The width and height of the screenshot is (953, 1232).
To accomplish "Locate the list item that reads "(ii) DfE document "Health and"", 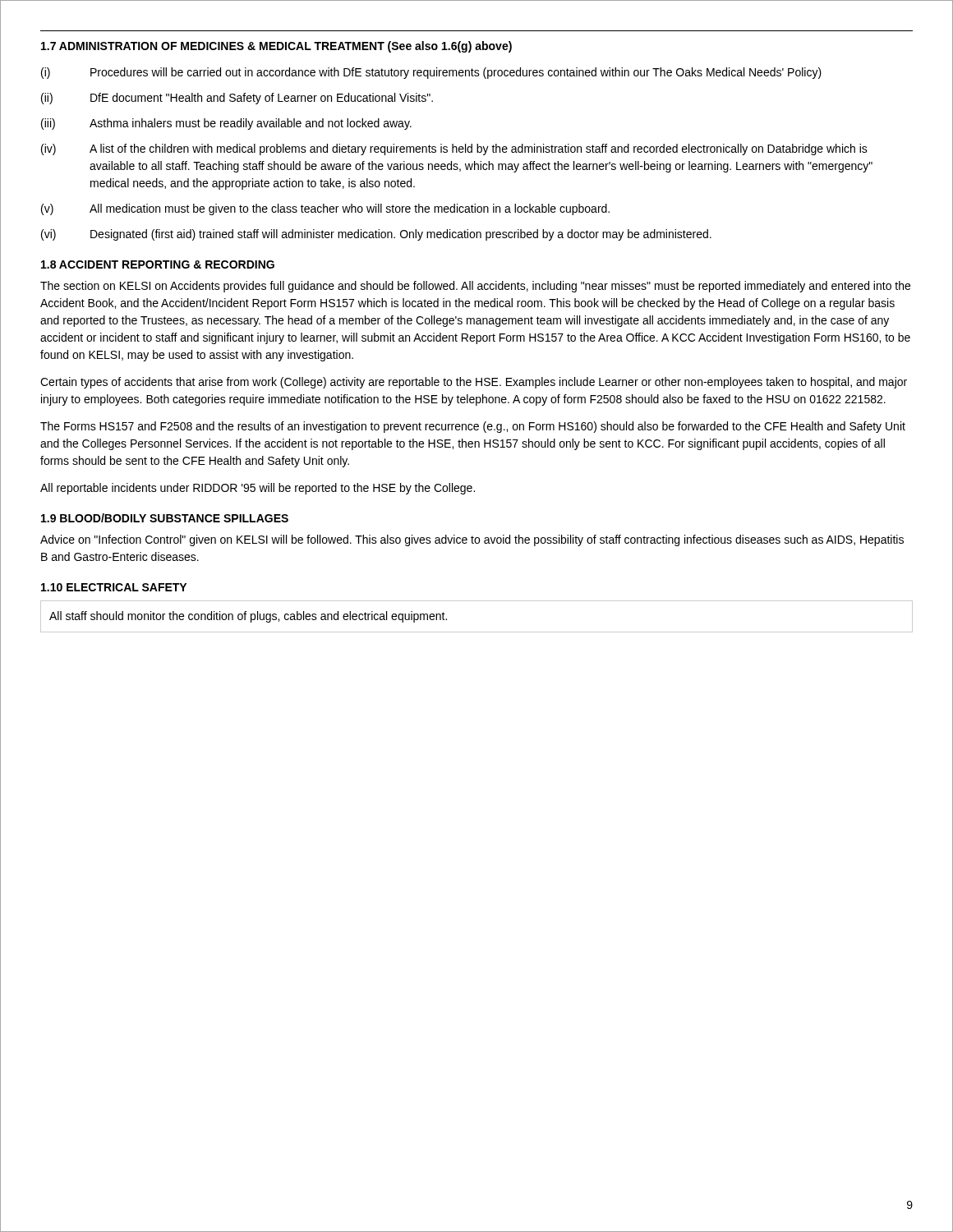I will click(x=237, y=99).
